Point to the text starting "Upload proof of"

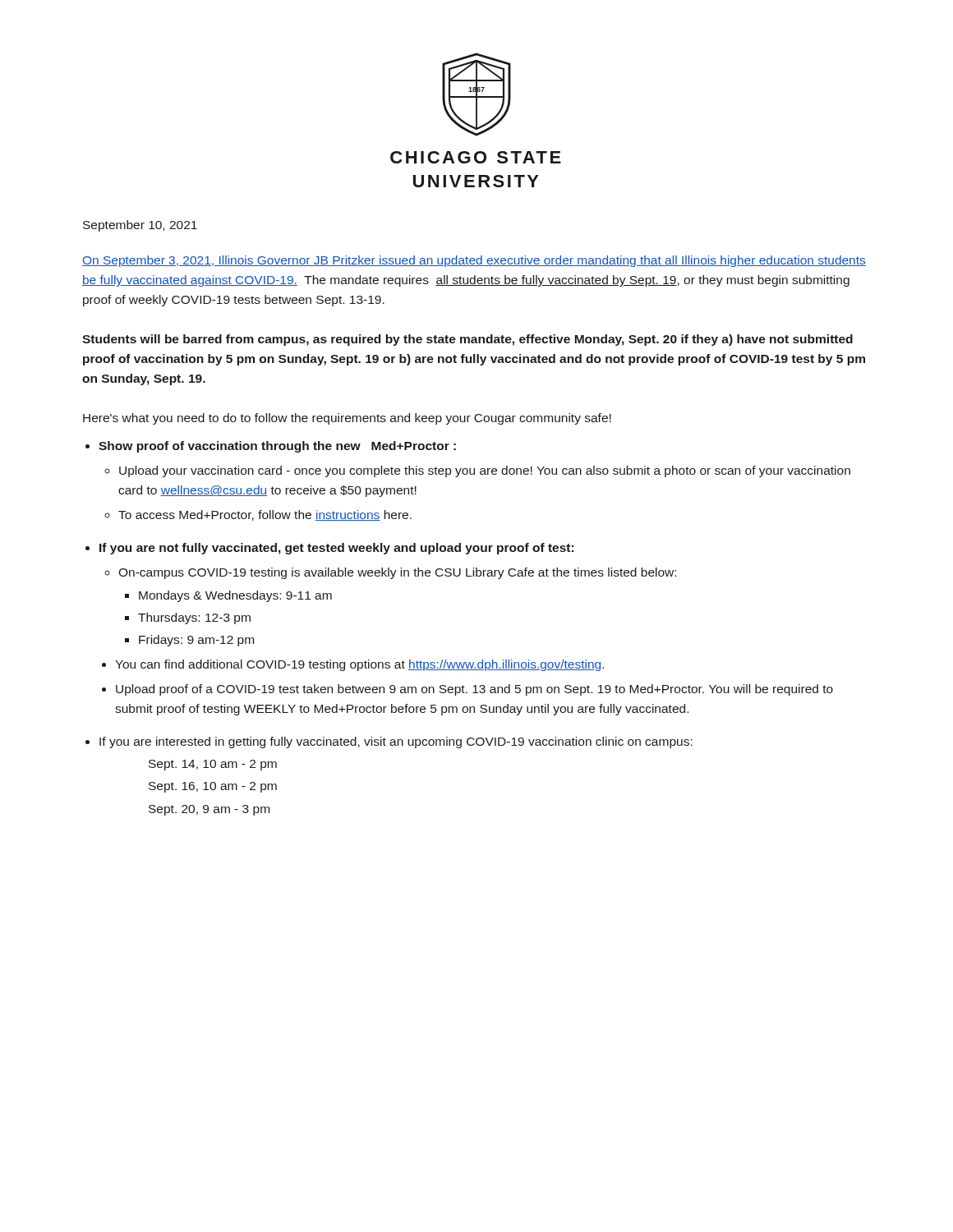tap(474, 699)
